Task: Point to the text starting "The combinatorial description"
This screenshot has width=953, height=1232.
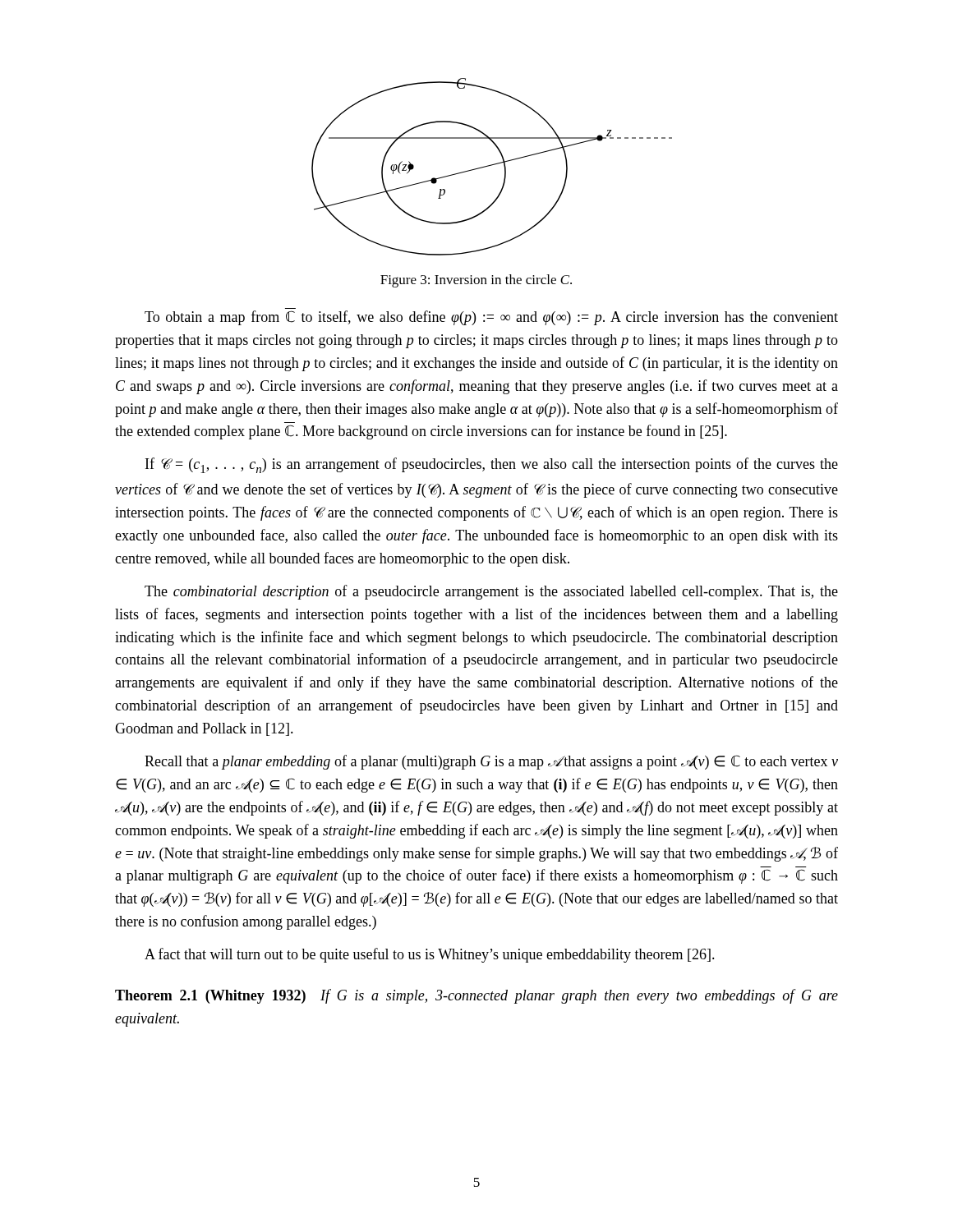Action: pyautogui.click(x=476, y=660)
